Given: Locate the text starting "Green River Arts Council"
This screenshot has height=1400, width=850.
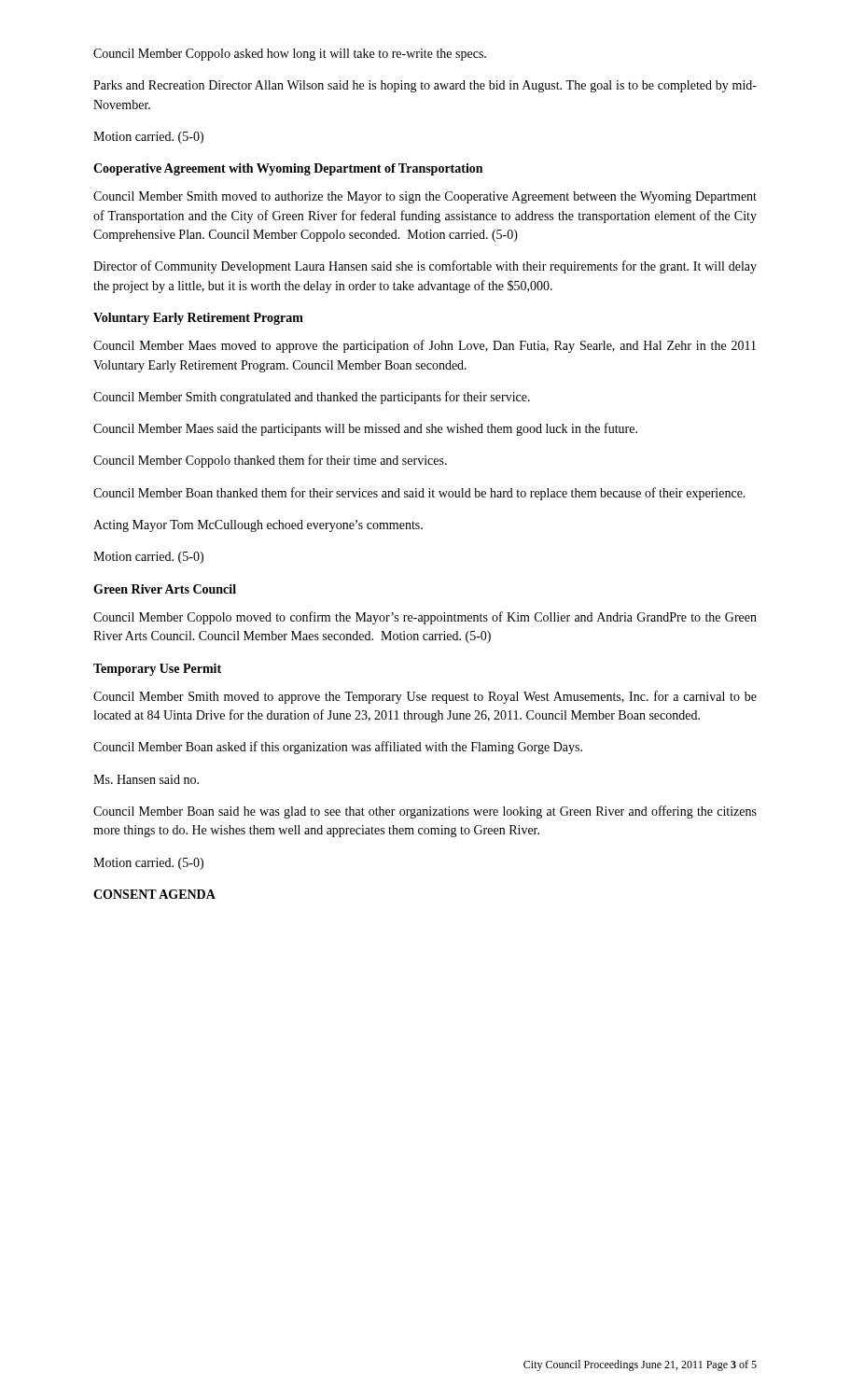Looking at the screenshot, I should tap(165, 589).
